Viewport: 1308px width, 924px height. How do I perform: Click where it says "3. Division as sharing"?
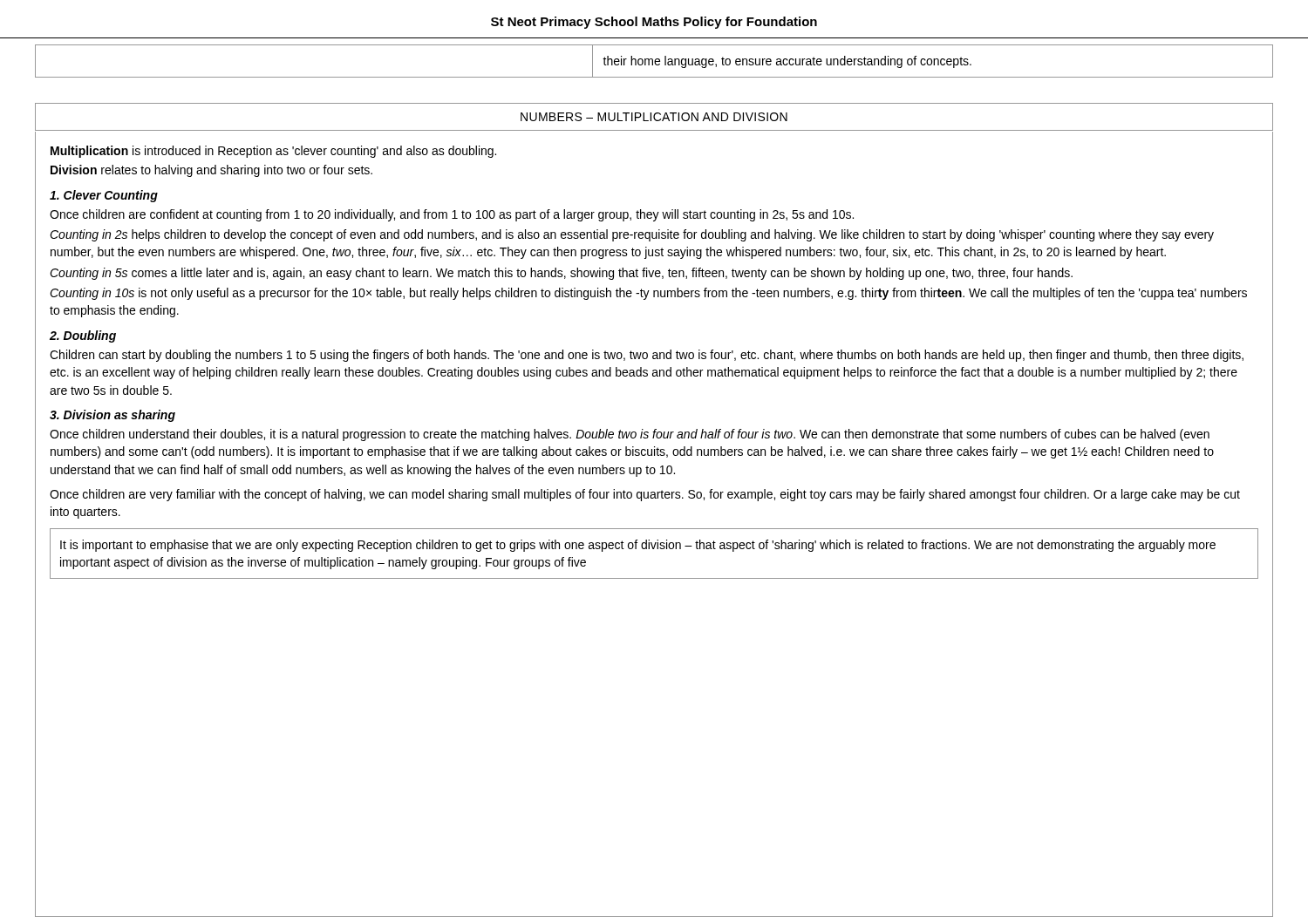(x=112, y=415)
